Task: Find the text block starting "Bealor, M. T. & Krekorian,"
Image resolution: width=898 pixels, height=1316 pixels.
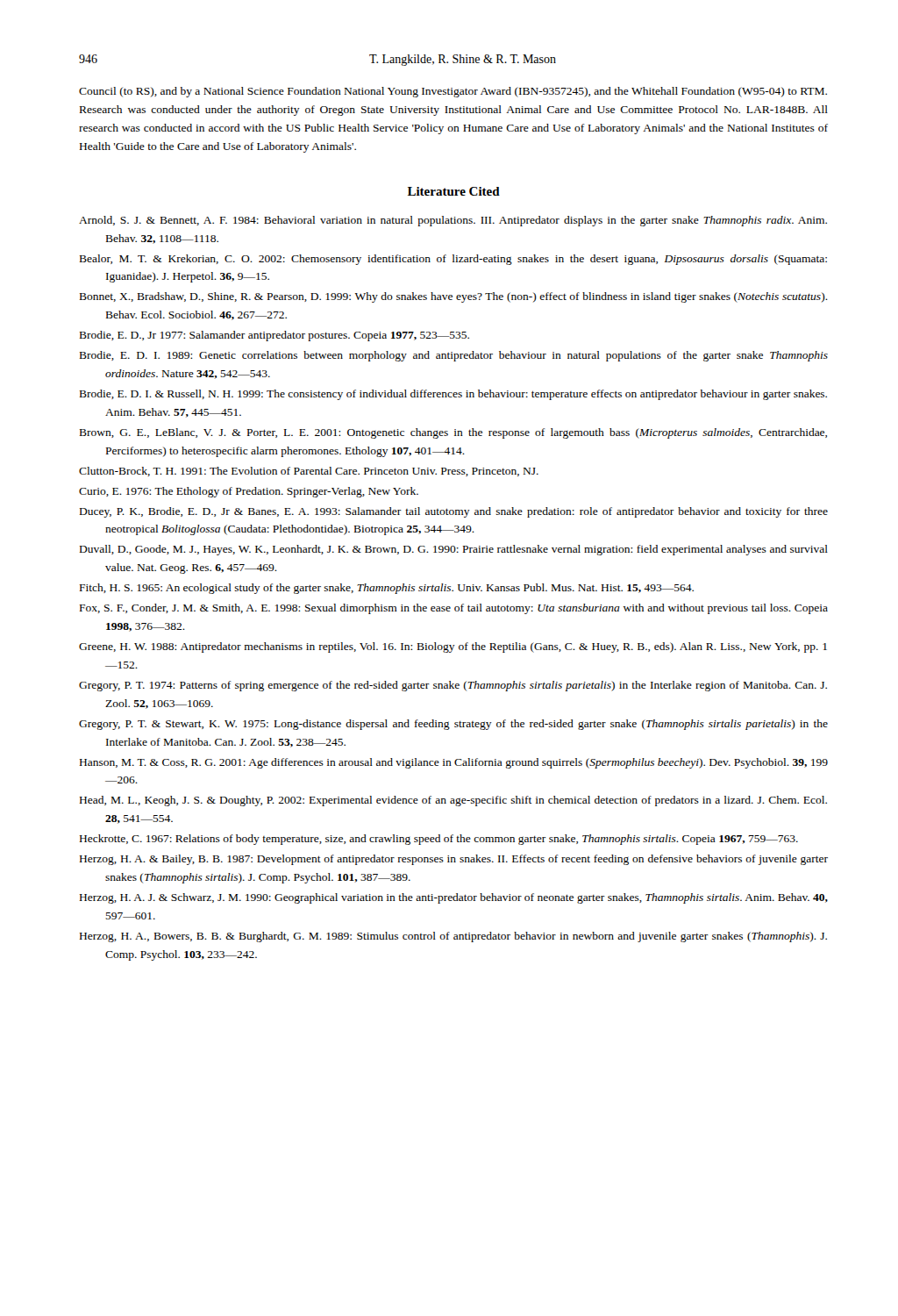Action: pyautogui.click(x=453, y=267)
